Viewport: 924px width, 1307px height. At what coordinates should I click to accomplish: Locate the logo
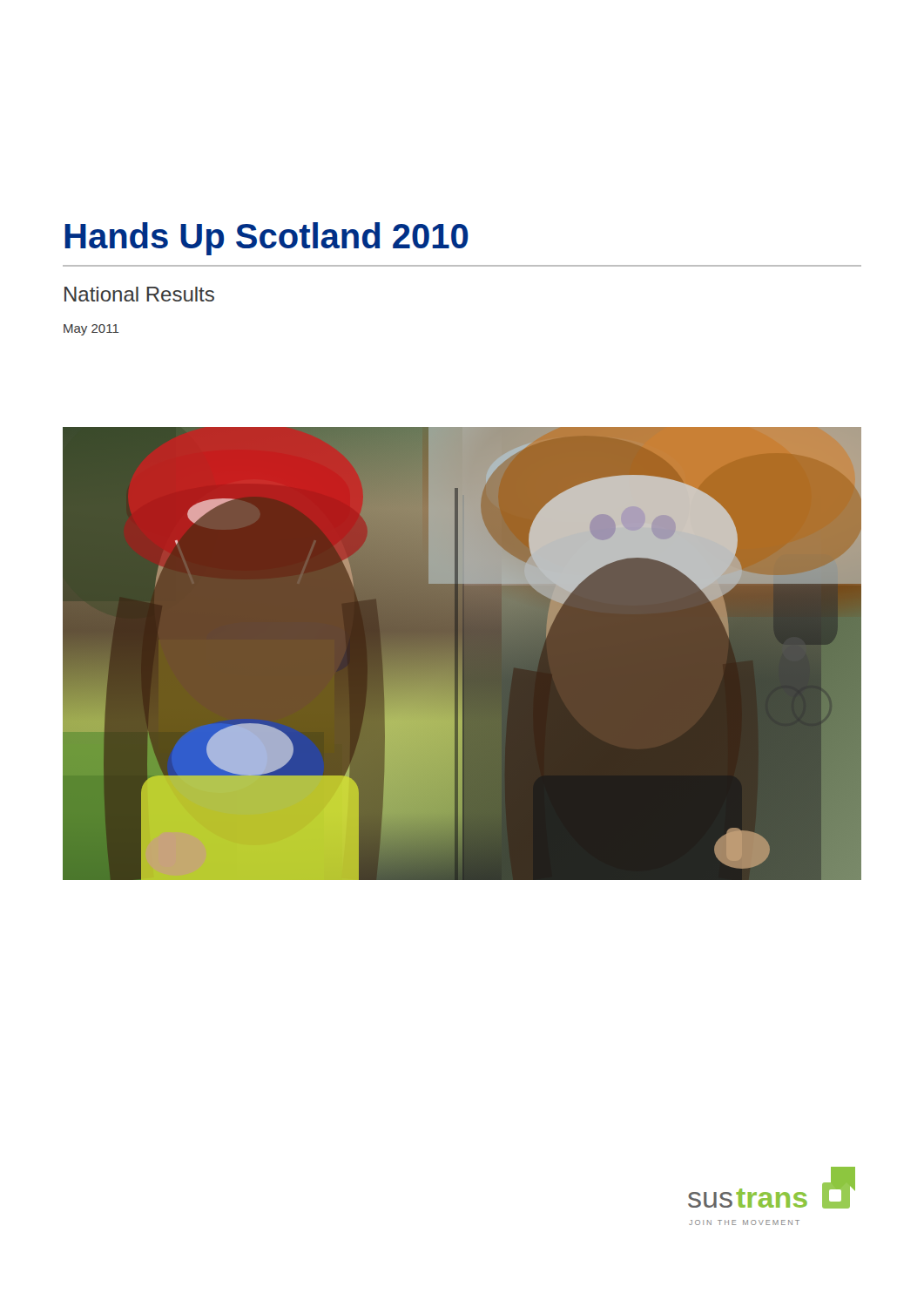(774, 1203)
